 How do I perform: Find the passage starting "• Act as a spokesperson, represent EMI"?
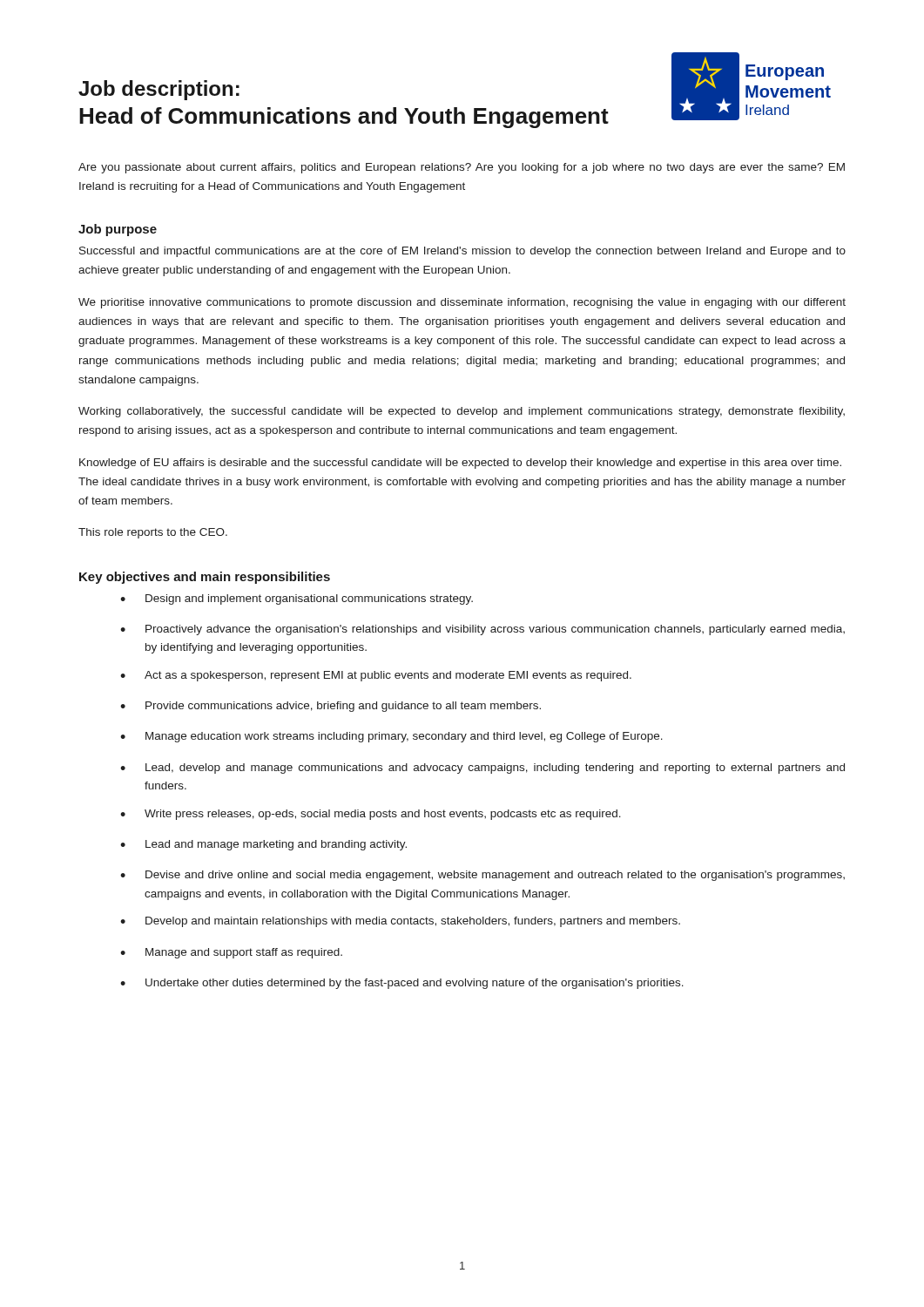pyautogui.click(x=479, y=677)
